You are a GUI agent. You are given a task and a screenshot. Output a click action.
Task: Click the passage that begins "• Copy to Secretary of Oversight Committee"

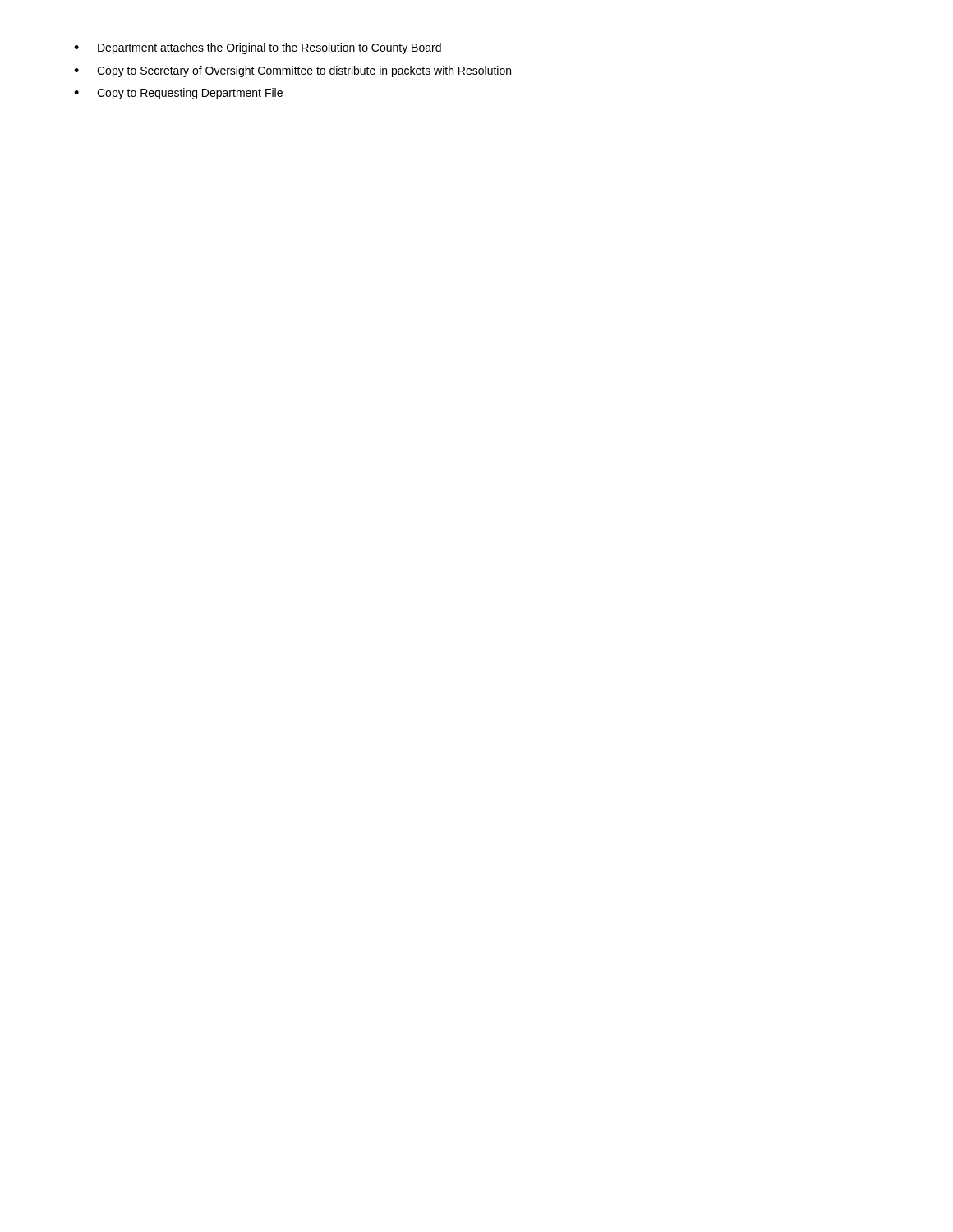tap(489, 71)
